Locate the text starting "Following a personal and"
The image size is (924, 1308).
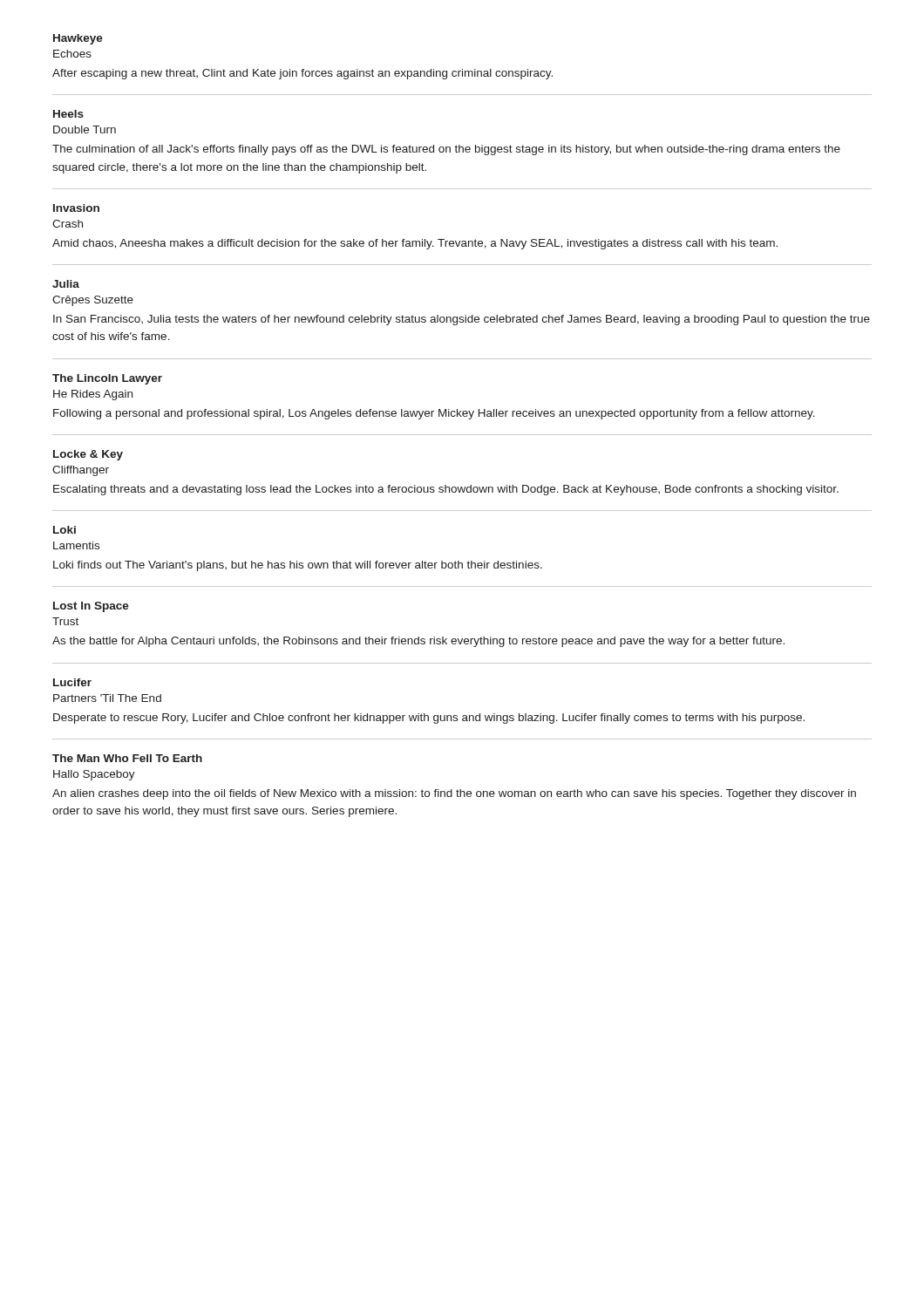click(434, 412)
